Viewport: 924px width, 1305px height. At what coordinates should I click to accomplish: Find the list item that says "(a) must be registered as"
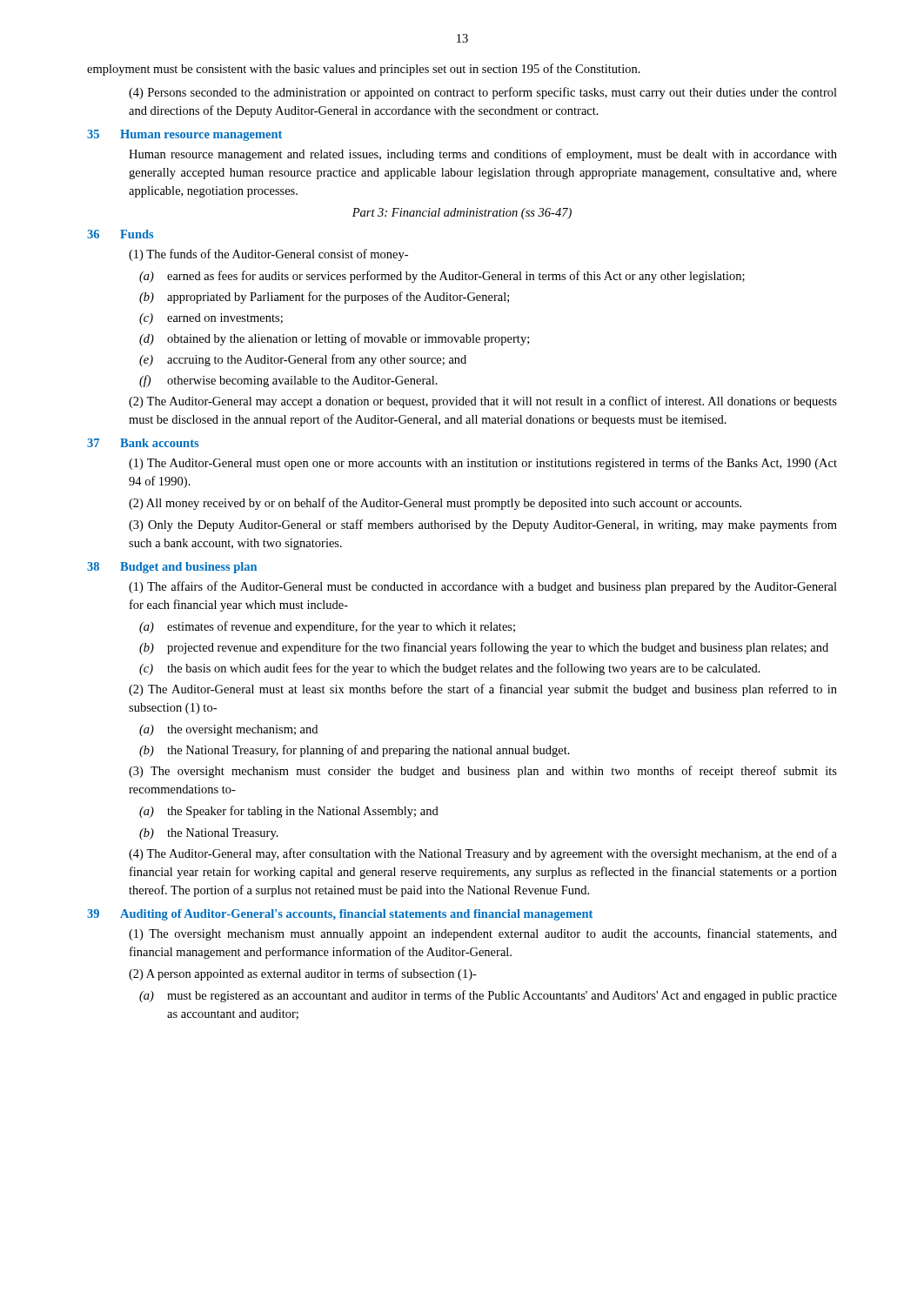488,1005
